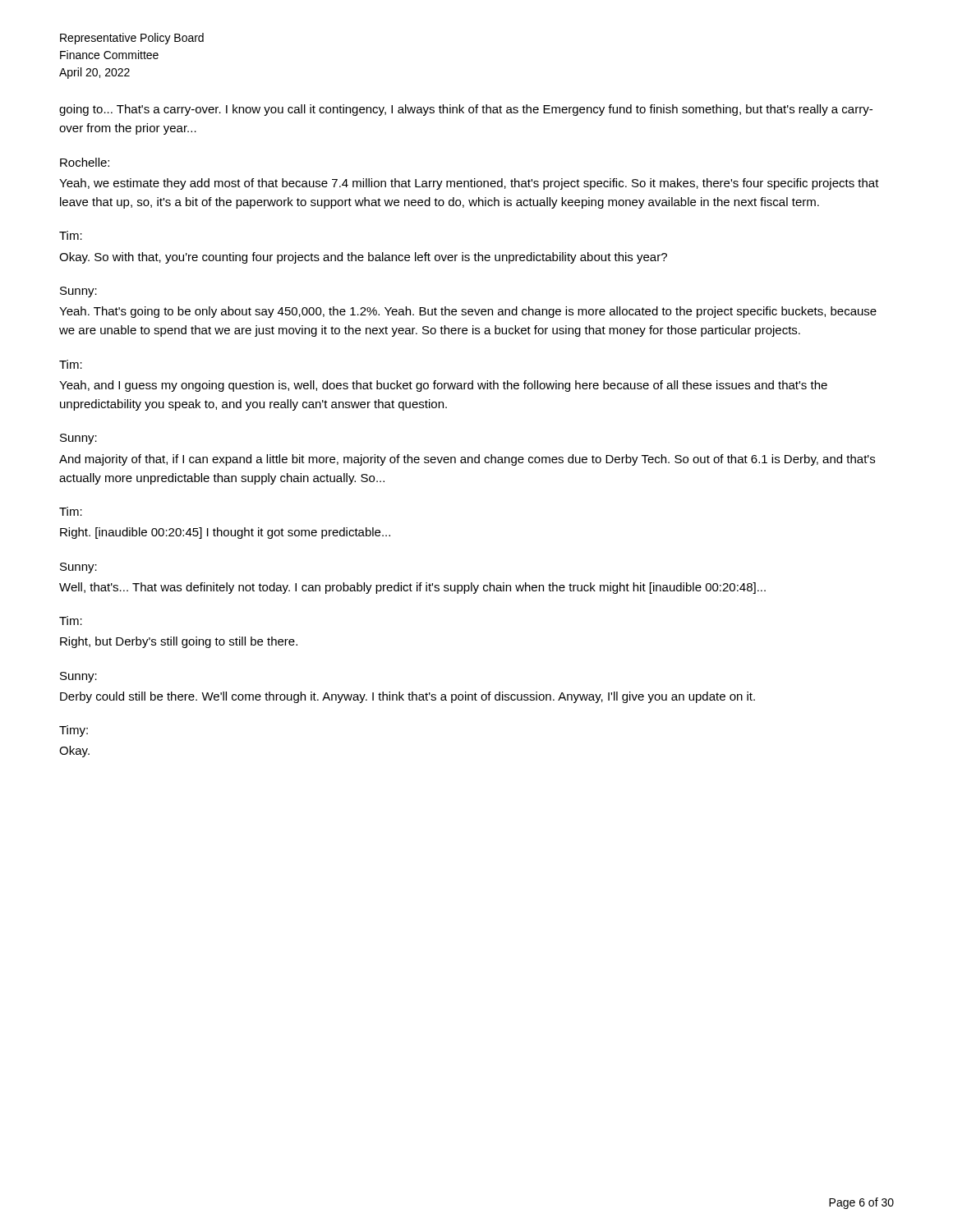953x1232 pixels.
Task: Click the passage that begins "Okay. So with that, you're counting four projects"
Action: 363,256
